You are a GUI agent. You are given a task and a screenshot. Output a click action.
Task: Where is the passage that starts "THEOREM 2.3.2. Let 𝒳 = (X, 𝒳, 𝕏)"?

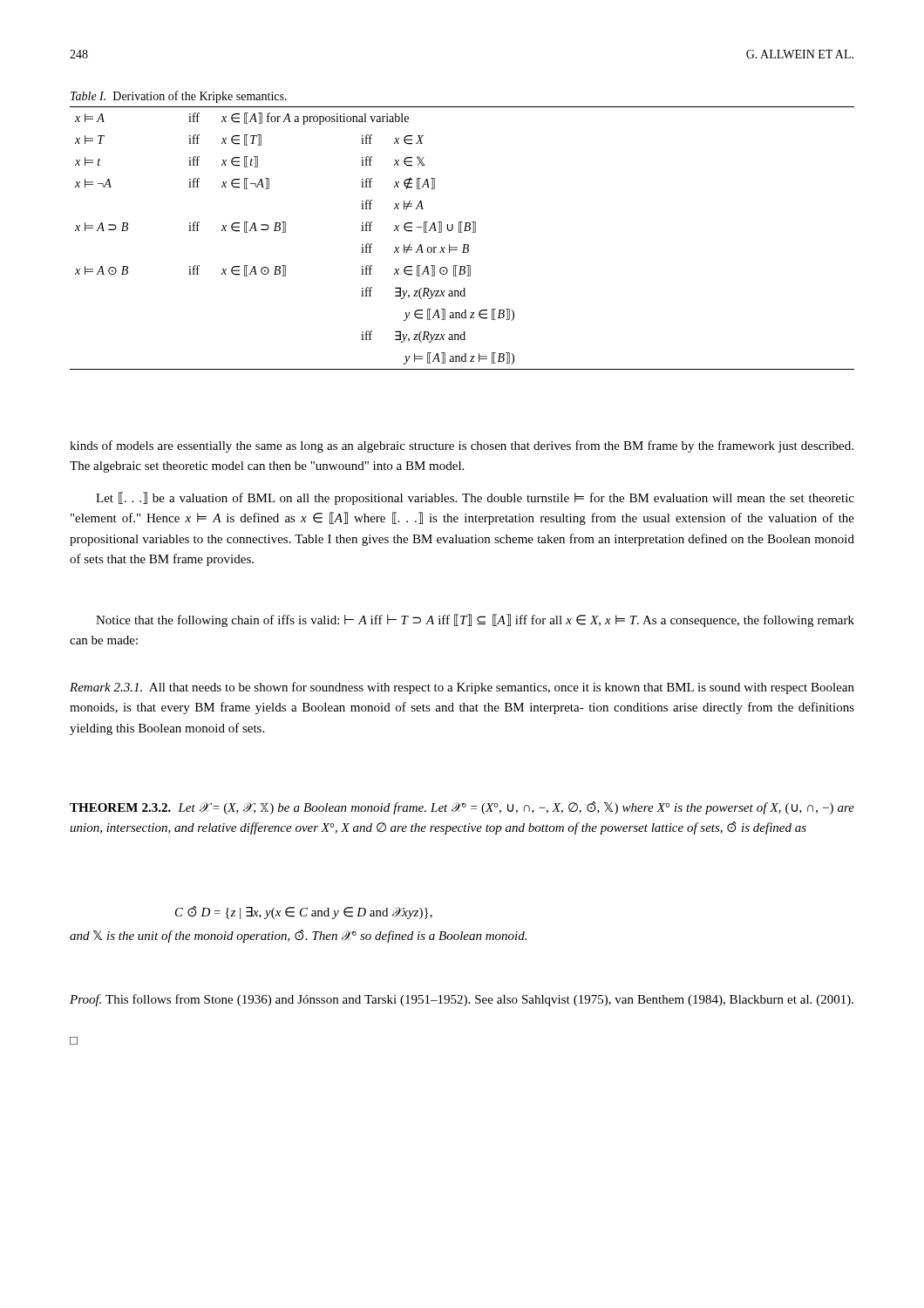click(462, 818)
